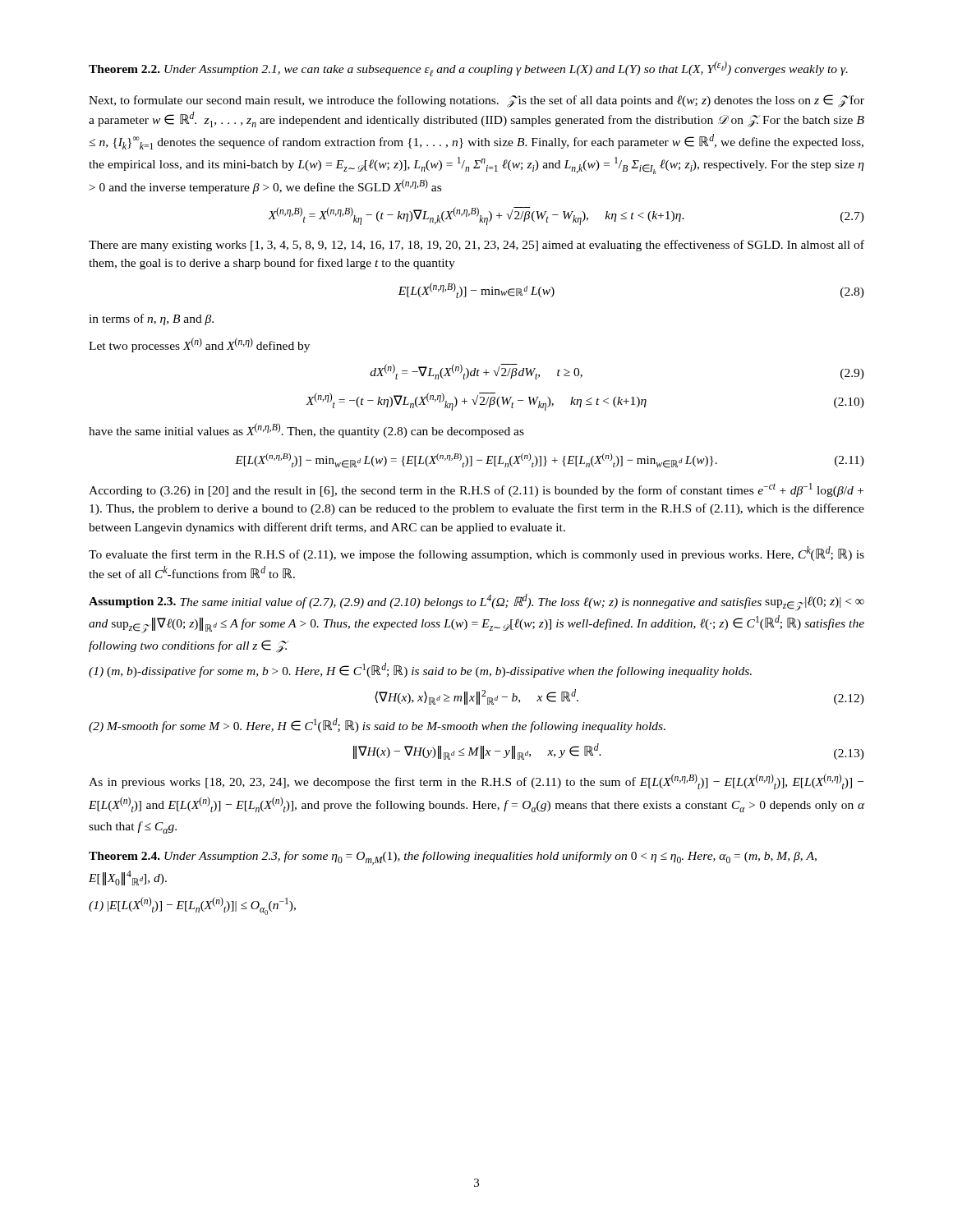The height and width of the screenshot is (1232, 953).
Task: Locate the formula that opens with "dX(n)t = −∇Ln(X(n)t)dt + √2/βdWt,"
Action: point(476,373)
